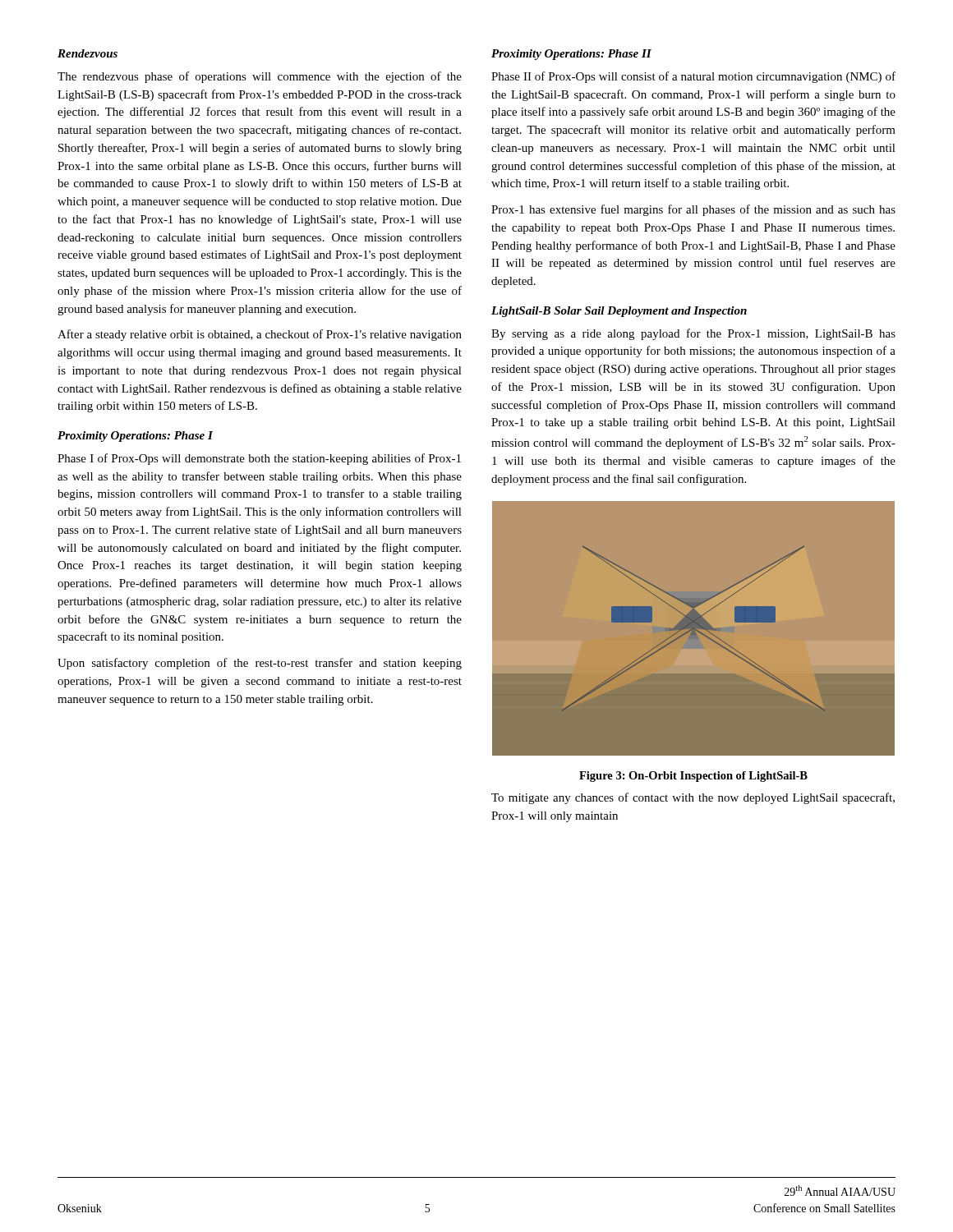Image resolution: width=953 pixels, height=1232 pixels.
Task: Click on the element starting "After a steady relative orbit is"
Action: click(x=260, y=371)
